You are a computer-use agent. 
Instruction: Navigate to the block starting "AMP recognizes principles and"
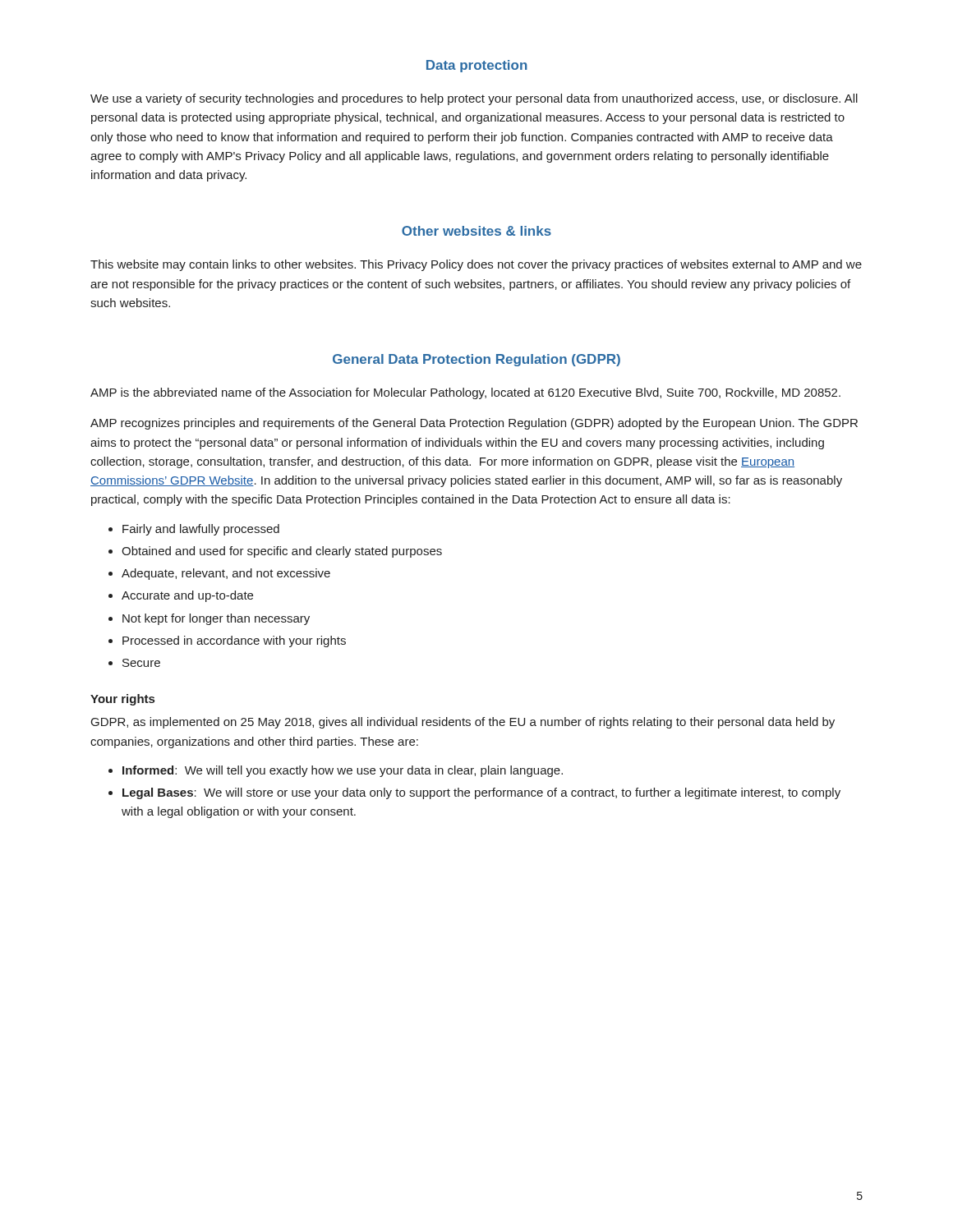[474, 461]
